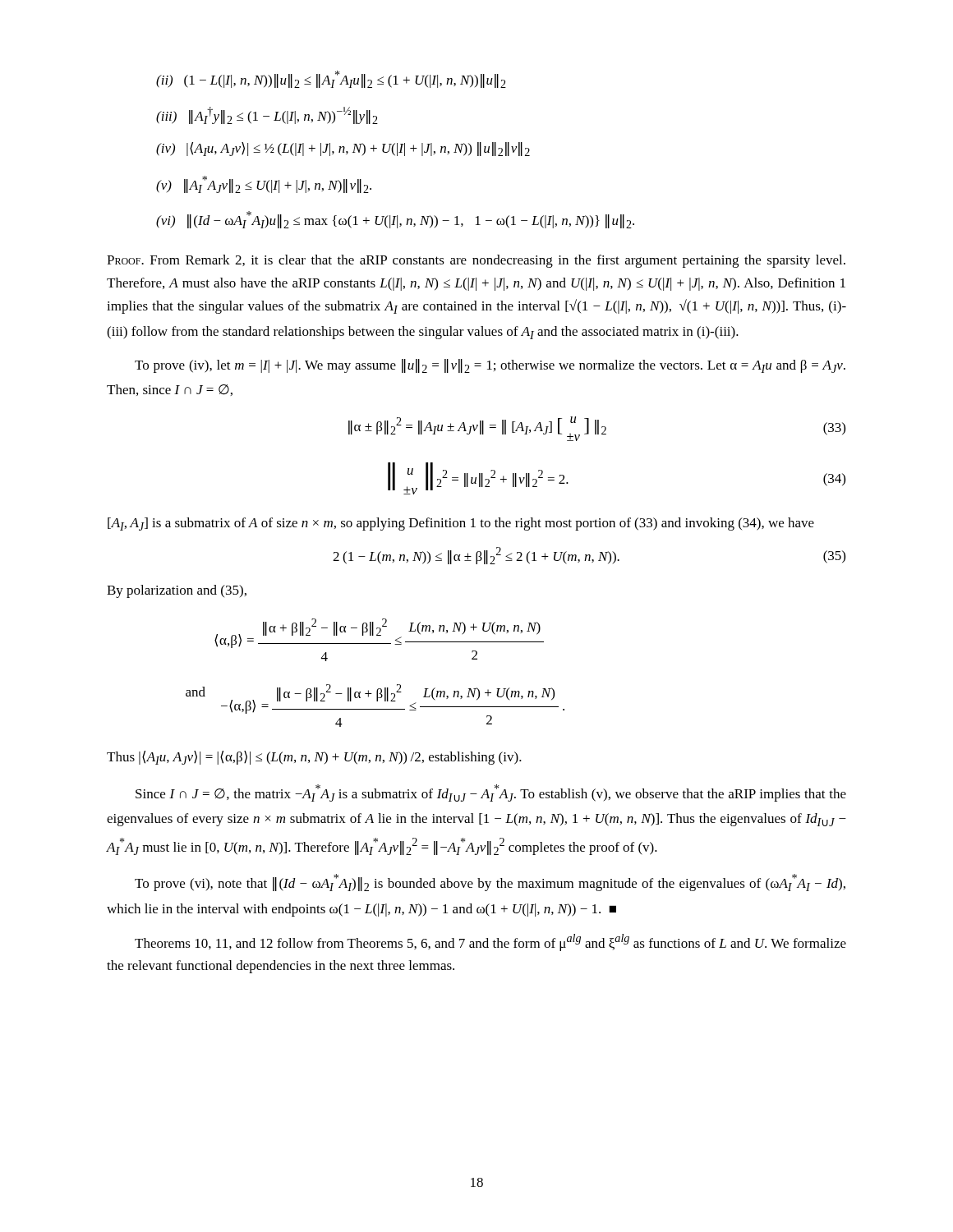
Task: Point to the text block starting "‖α ± β‖22 = ‖AIu"
Action: [x=596, y=428]
